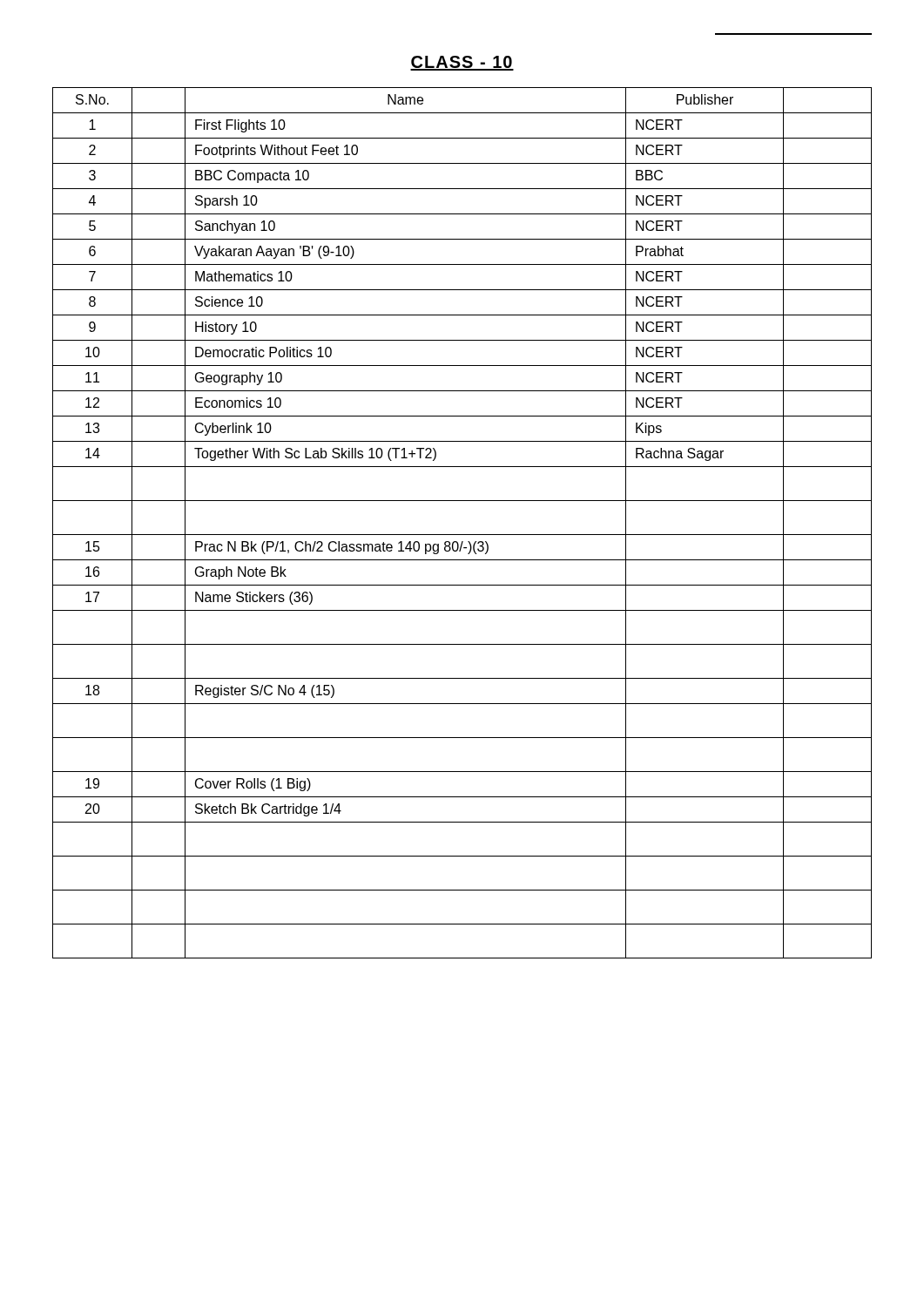Click where it says "CLASS - 10"
924x1307 pixels.
tap(462, 62)
